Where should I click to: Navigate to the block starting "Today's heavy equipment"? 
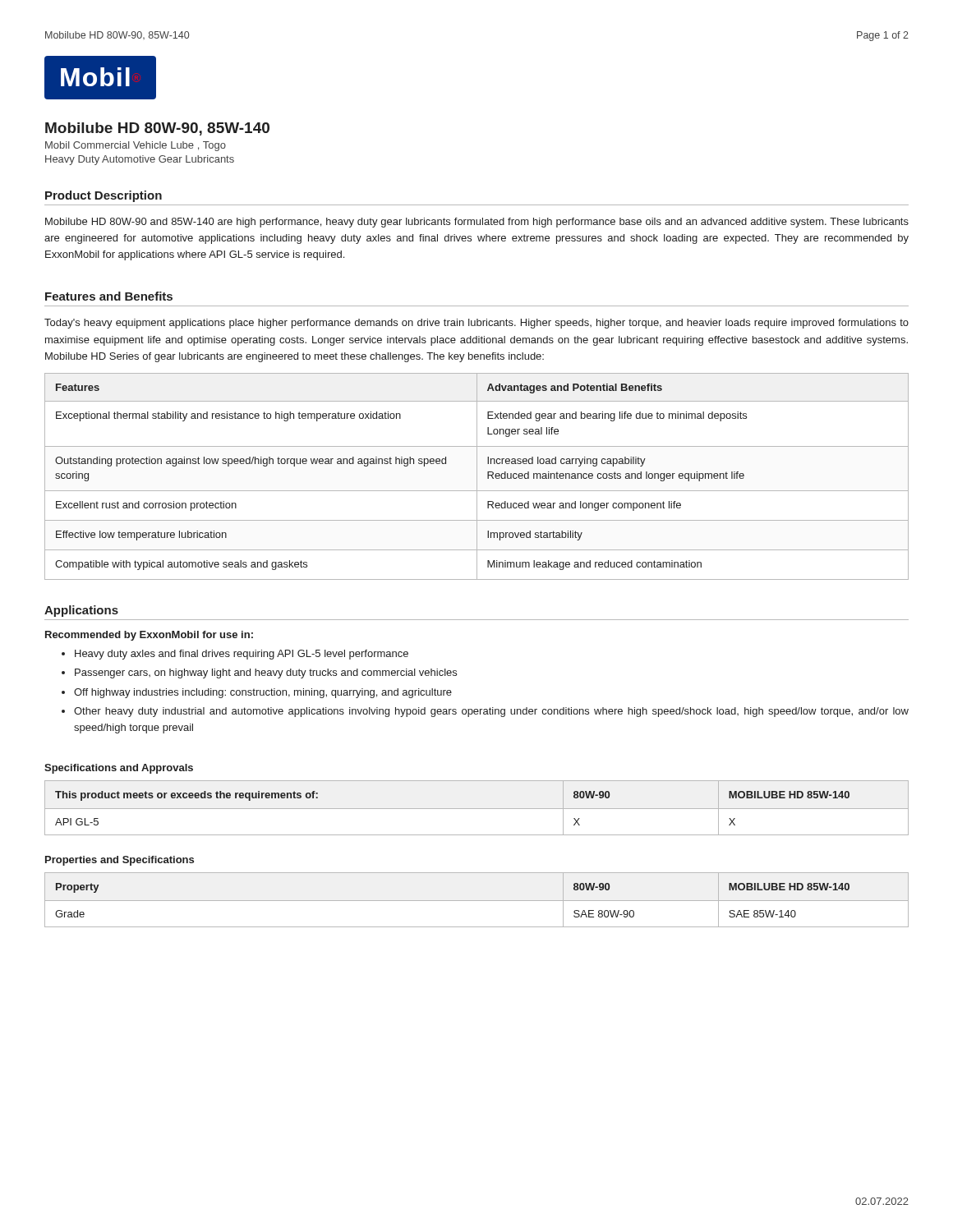pos(476,339)
